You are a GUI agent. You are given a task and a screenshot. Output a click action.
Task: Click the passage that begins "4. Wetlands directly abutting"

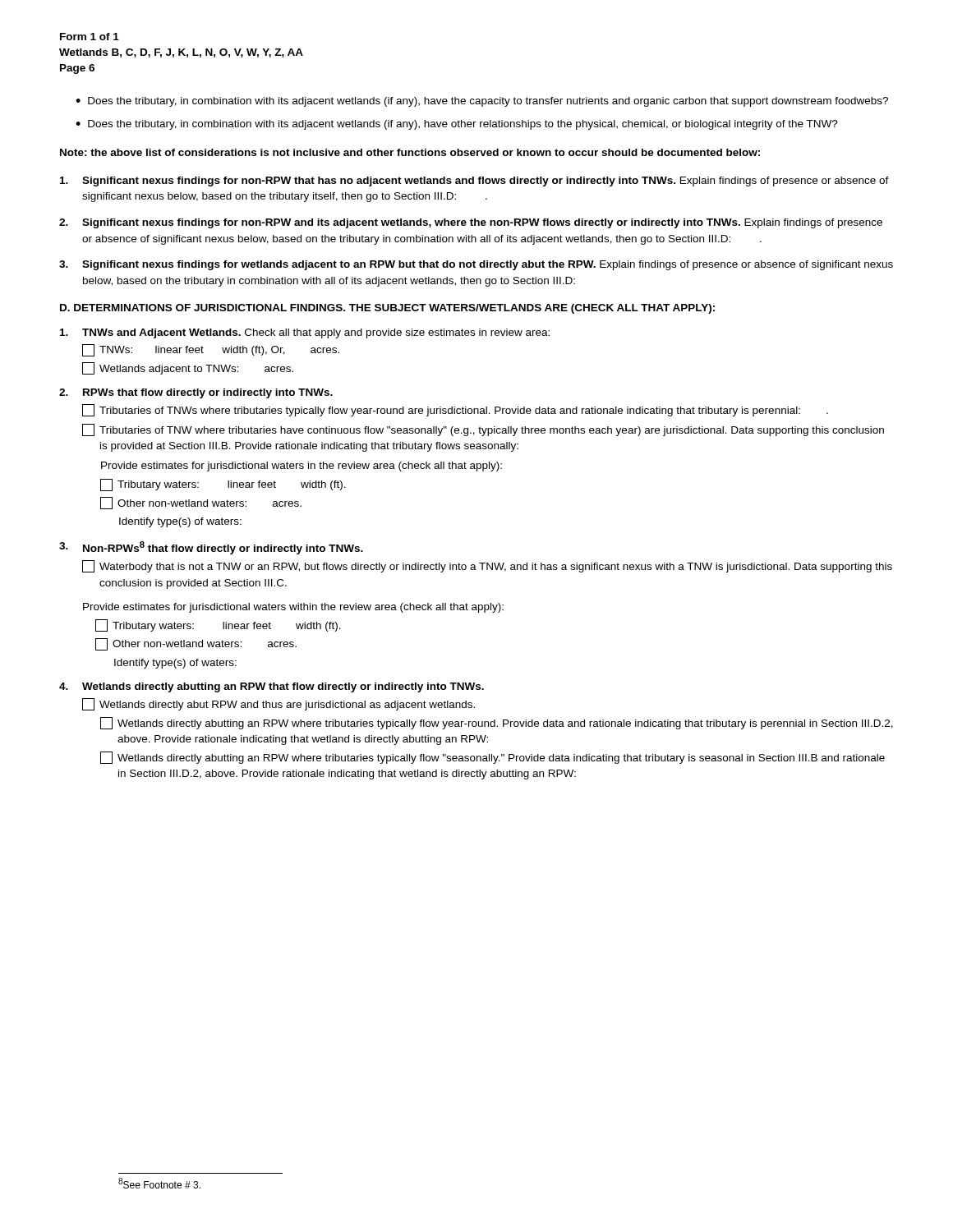point(476,730)
